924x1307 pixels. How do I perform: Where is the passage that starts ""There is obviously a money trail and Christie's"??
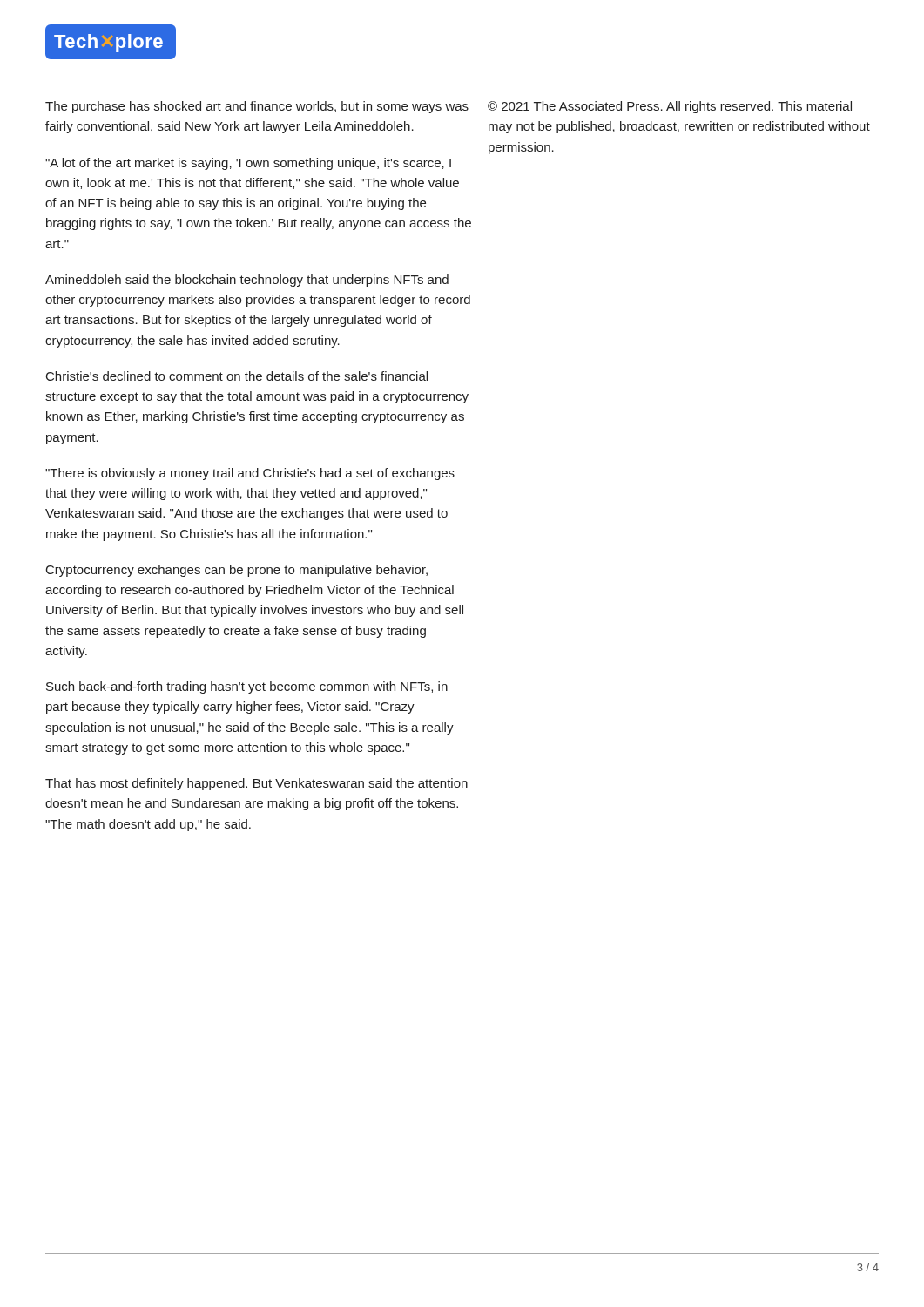click(250, 503)
